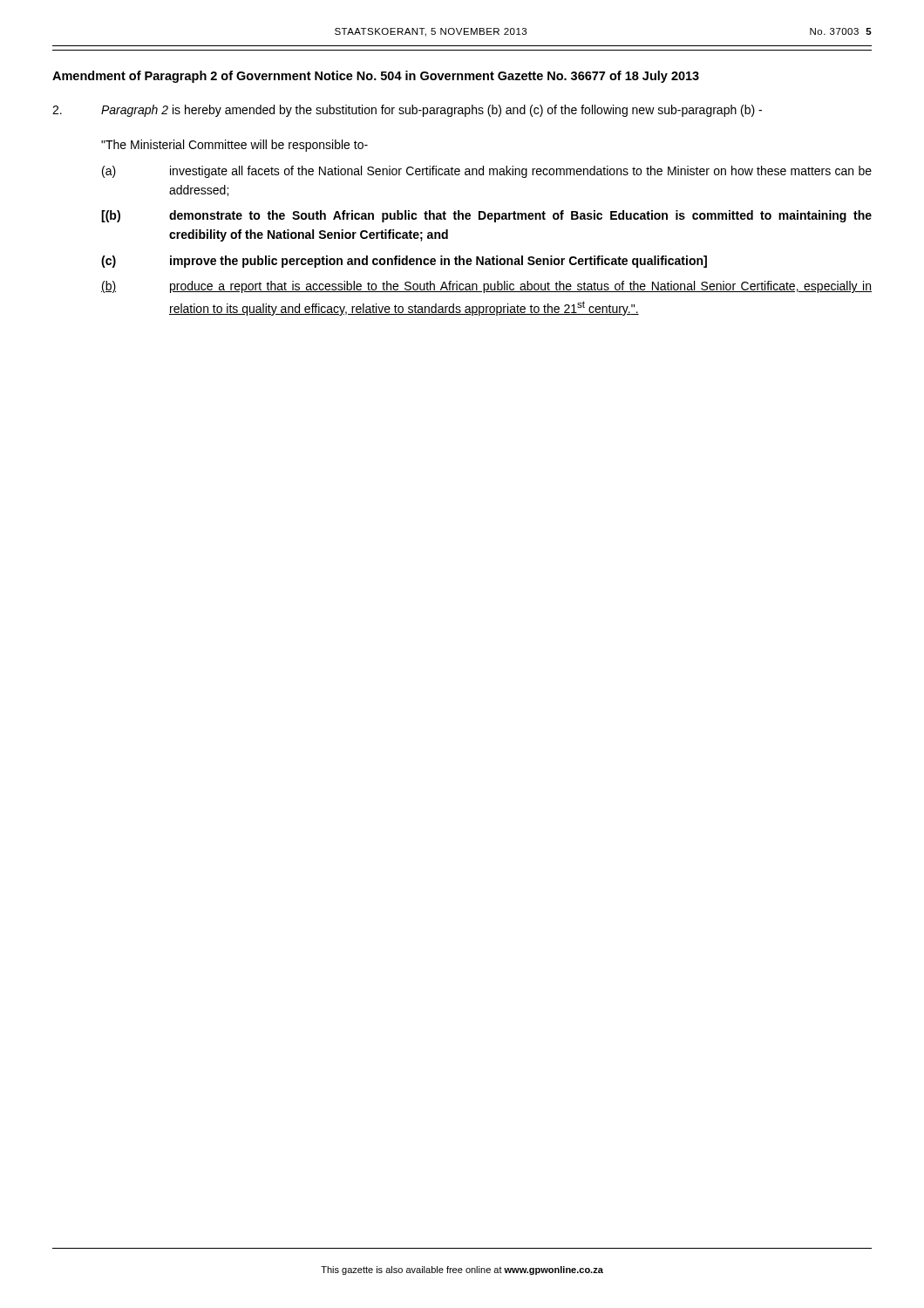
Task: Click the passage that begins "(b) produce a report that"
Action: point(486,298)
